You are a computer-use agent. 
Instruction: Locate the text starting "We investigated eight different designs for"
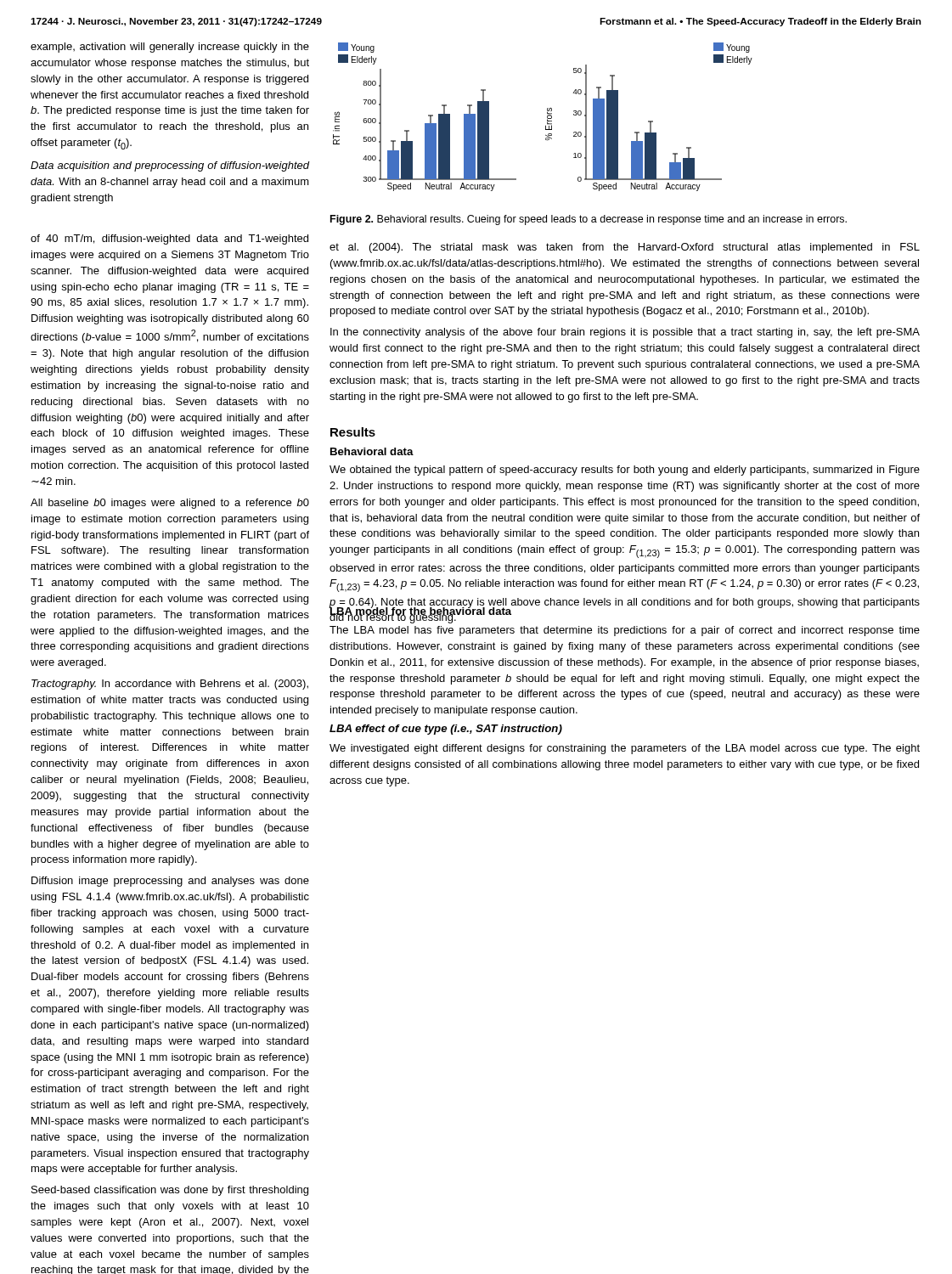point(625,765)
